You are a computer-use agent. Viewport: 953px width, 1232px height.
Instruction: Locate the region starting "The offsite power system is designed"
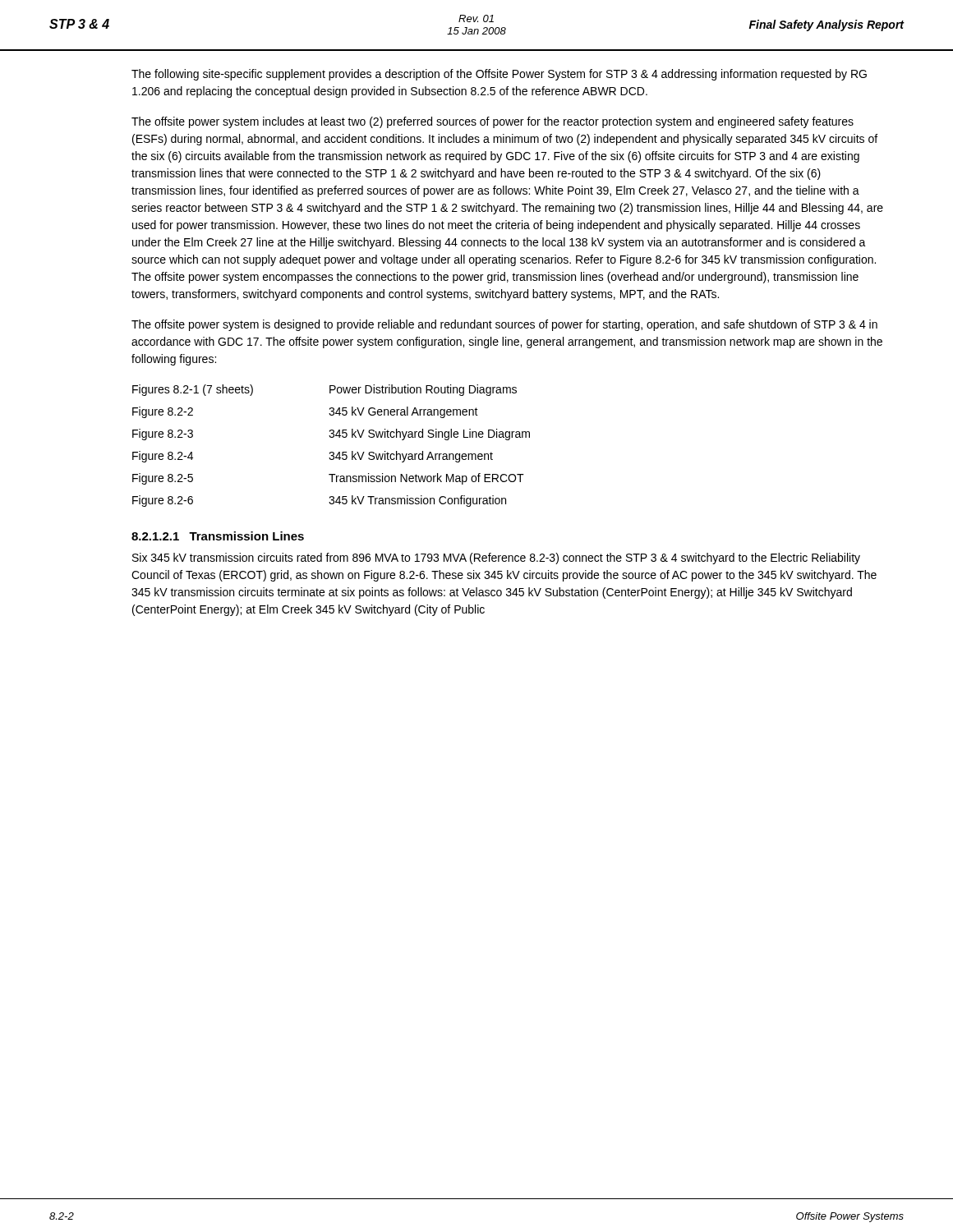[x=507, y=342]
